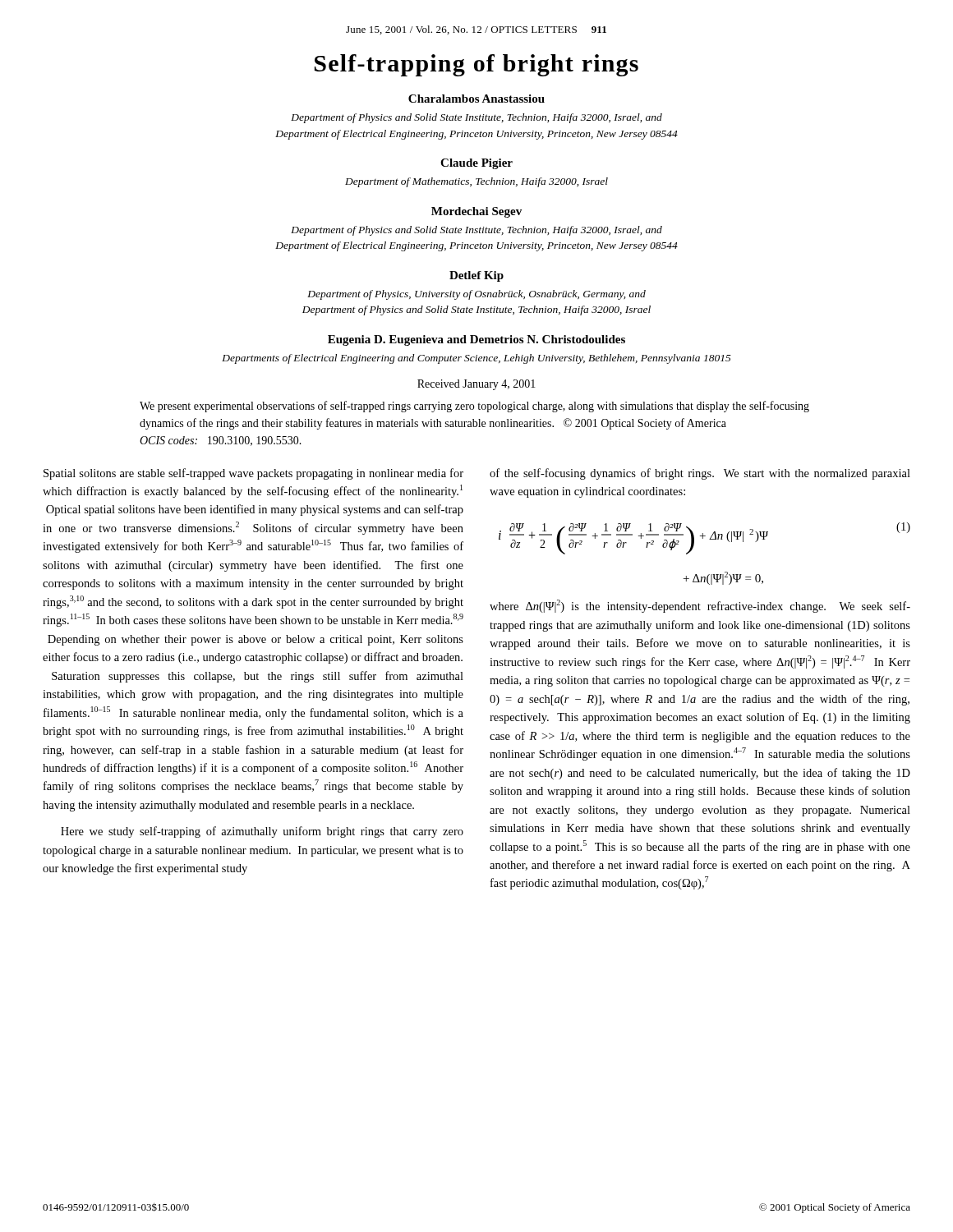Where does it say "Claude Pigier"?
This screenshot has height=1232, width=953.
(x=476, y=163)
